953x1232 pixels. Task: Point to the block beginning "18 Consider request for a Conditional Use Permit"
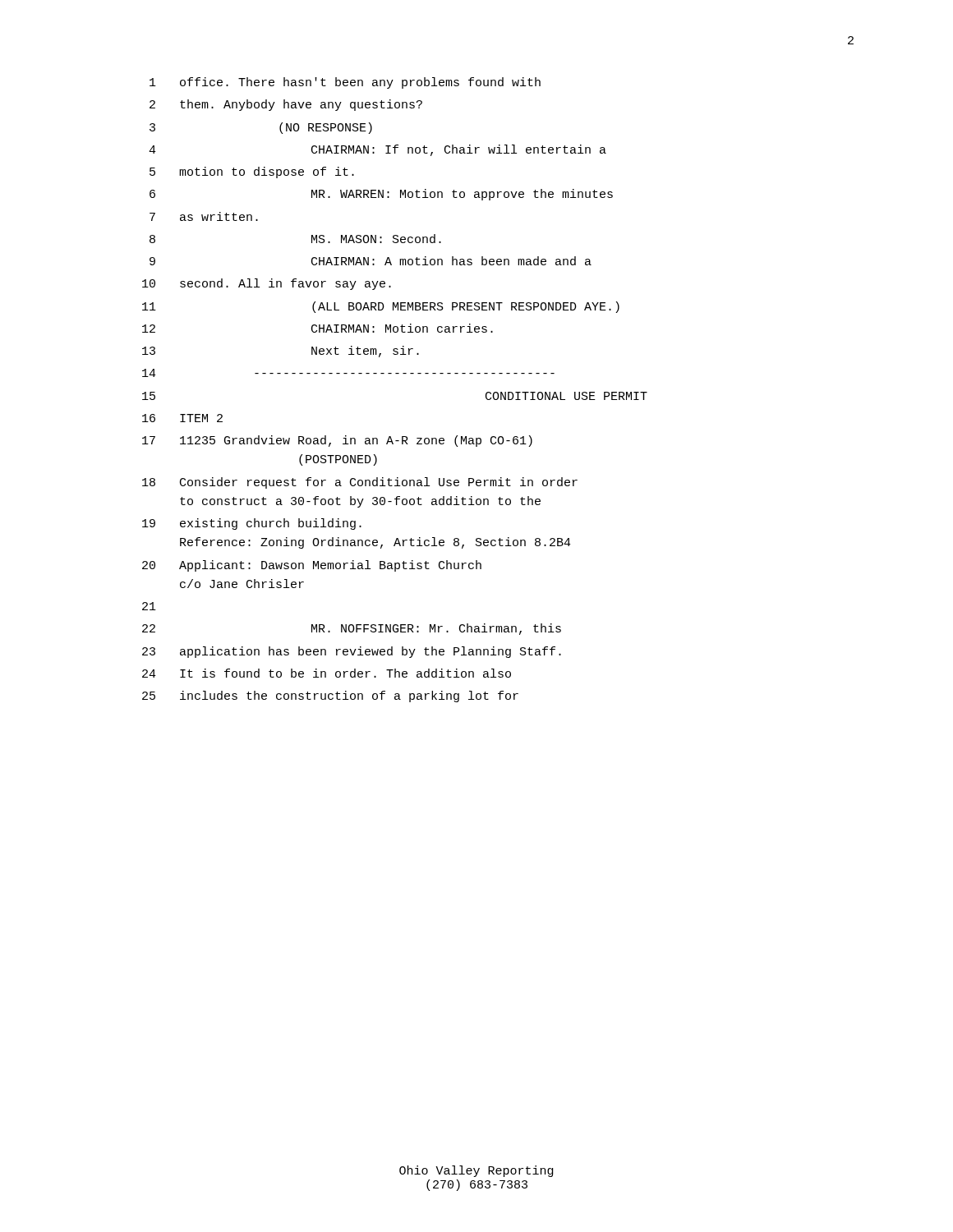(489, 493)
